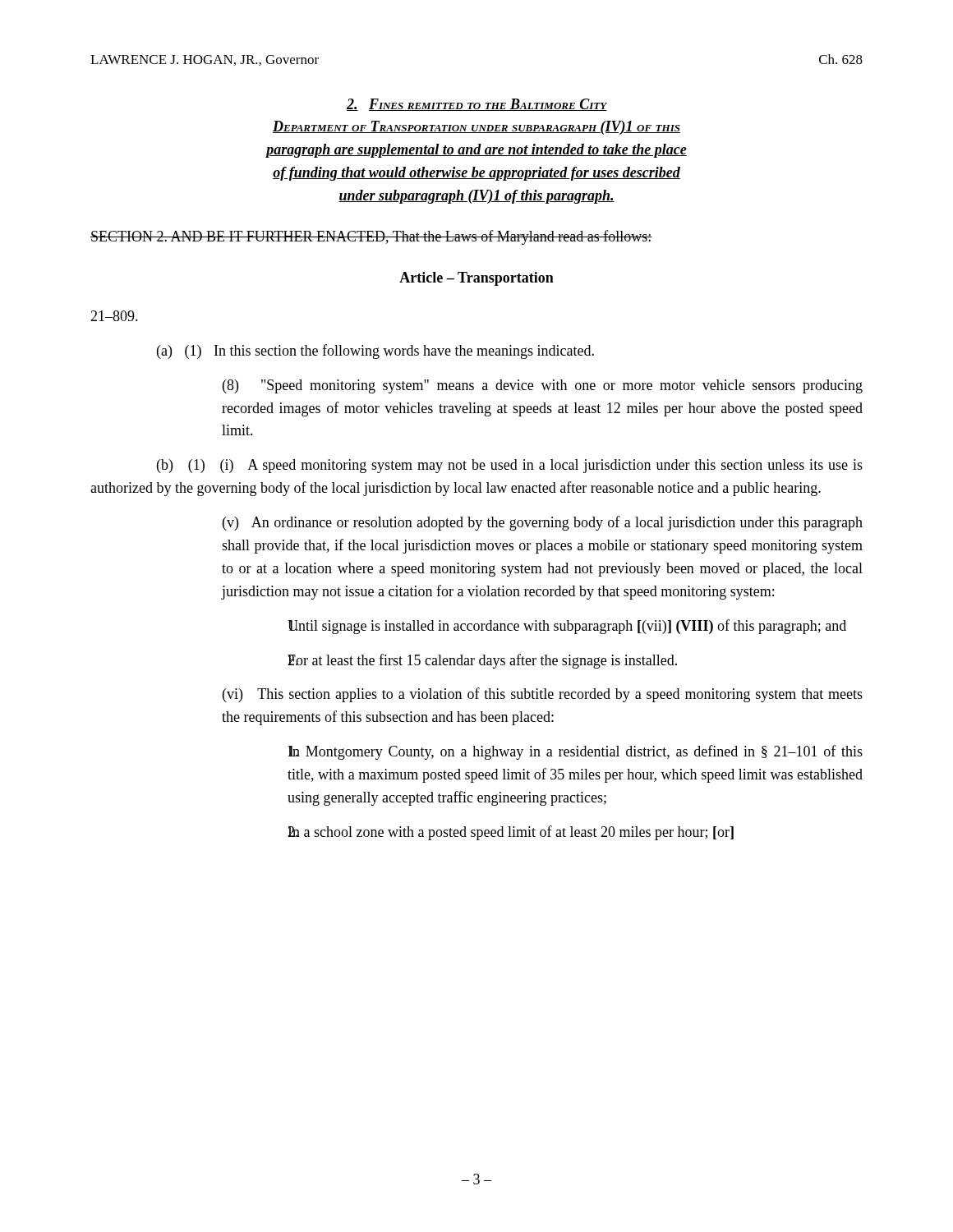
Task: Find the list item that reads "(a) (1) In"
Action: 476,351
